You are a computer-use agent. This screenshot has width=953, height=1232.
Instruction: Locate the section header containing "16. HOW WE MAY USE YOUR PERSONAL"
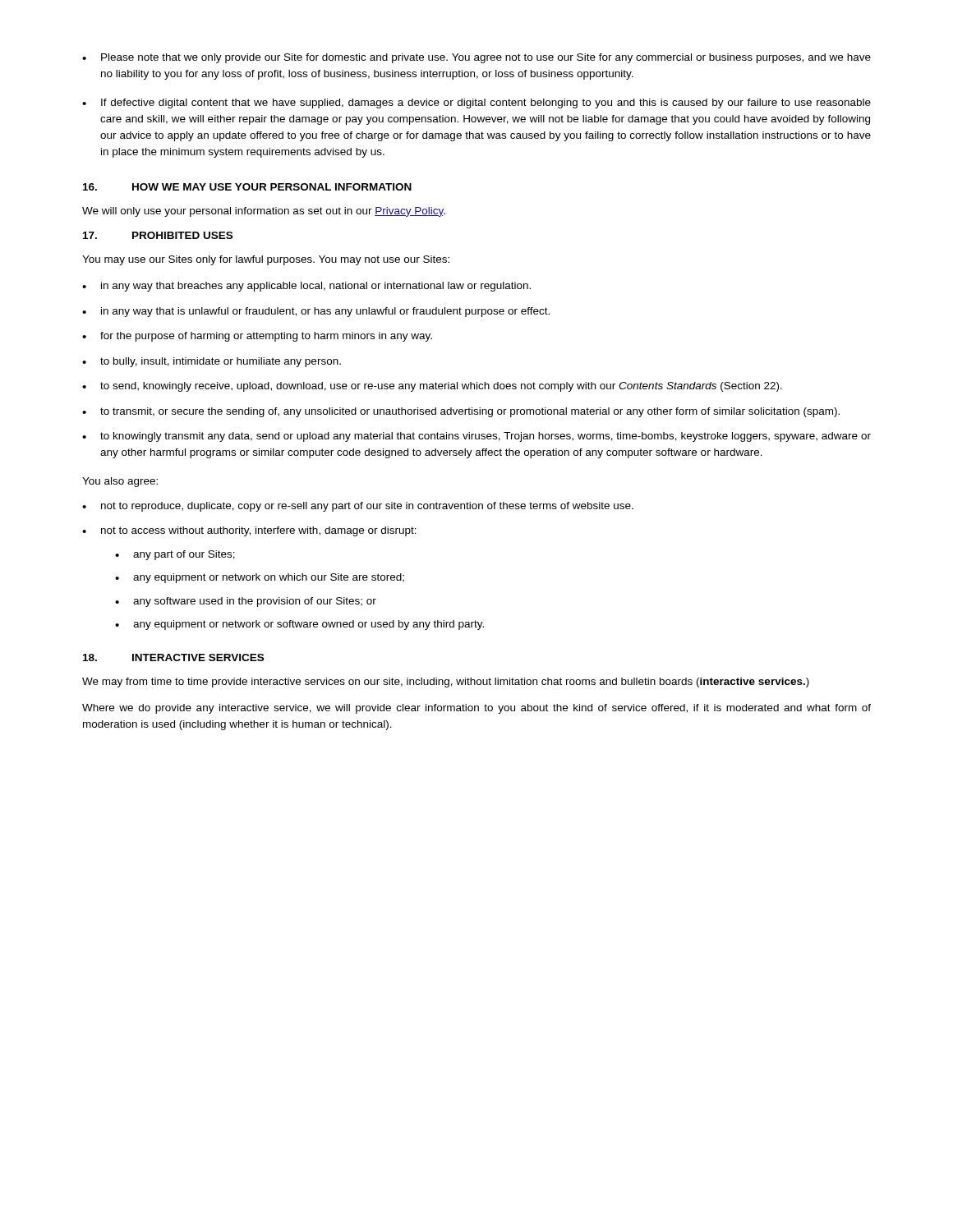(247, 186)
